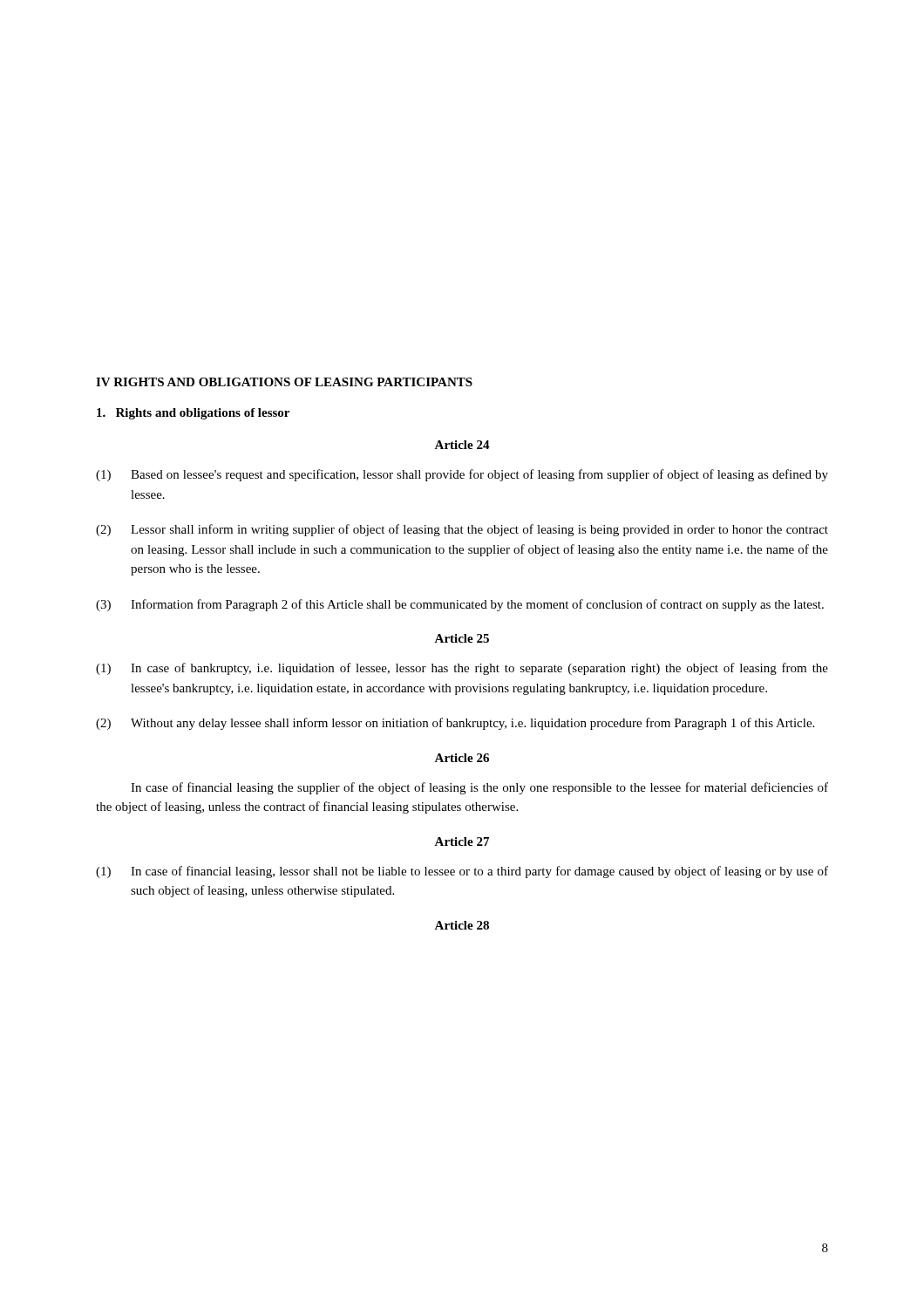Viewport: 924px width, 1308px height.
Task: Find "Article 27" on this page
Action: [462, 841]
